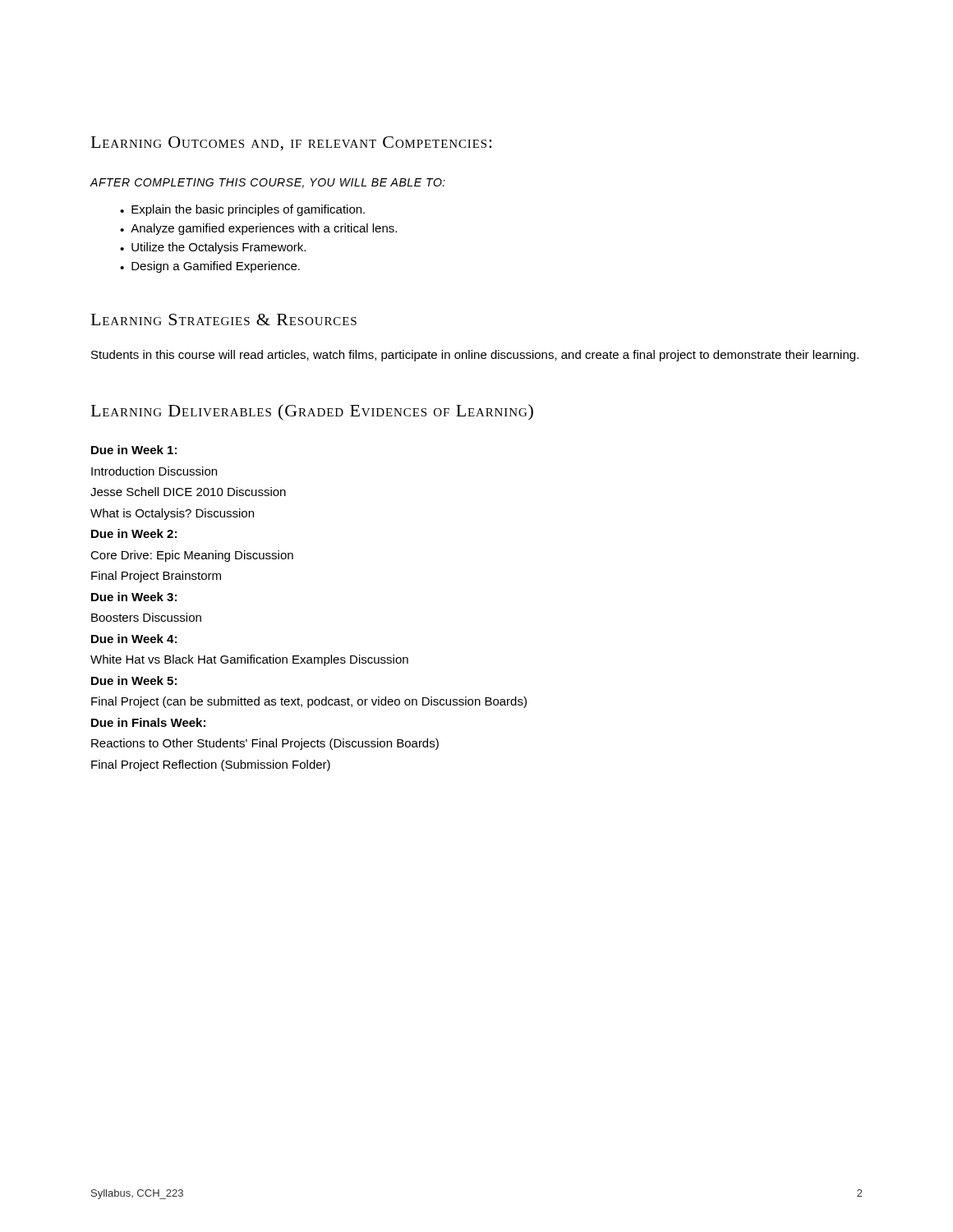
Task: Point to the element starting "Learning Deliverables (Graded Evidences"
Action: point(313,410)
